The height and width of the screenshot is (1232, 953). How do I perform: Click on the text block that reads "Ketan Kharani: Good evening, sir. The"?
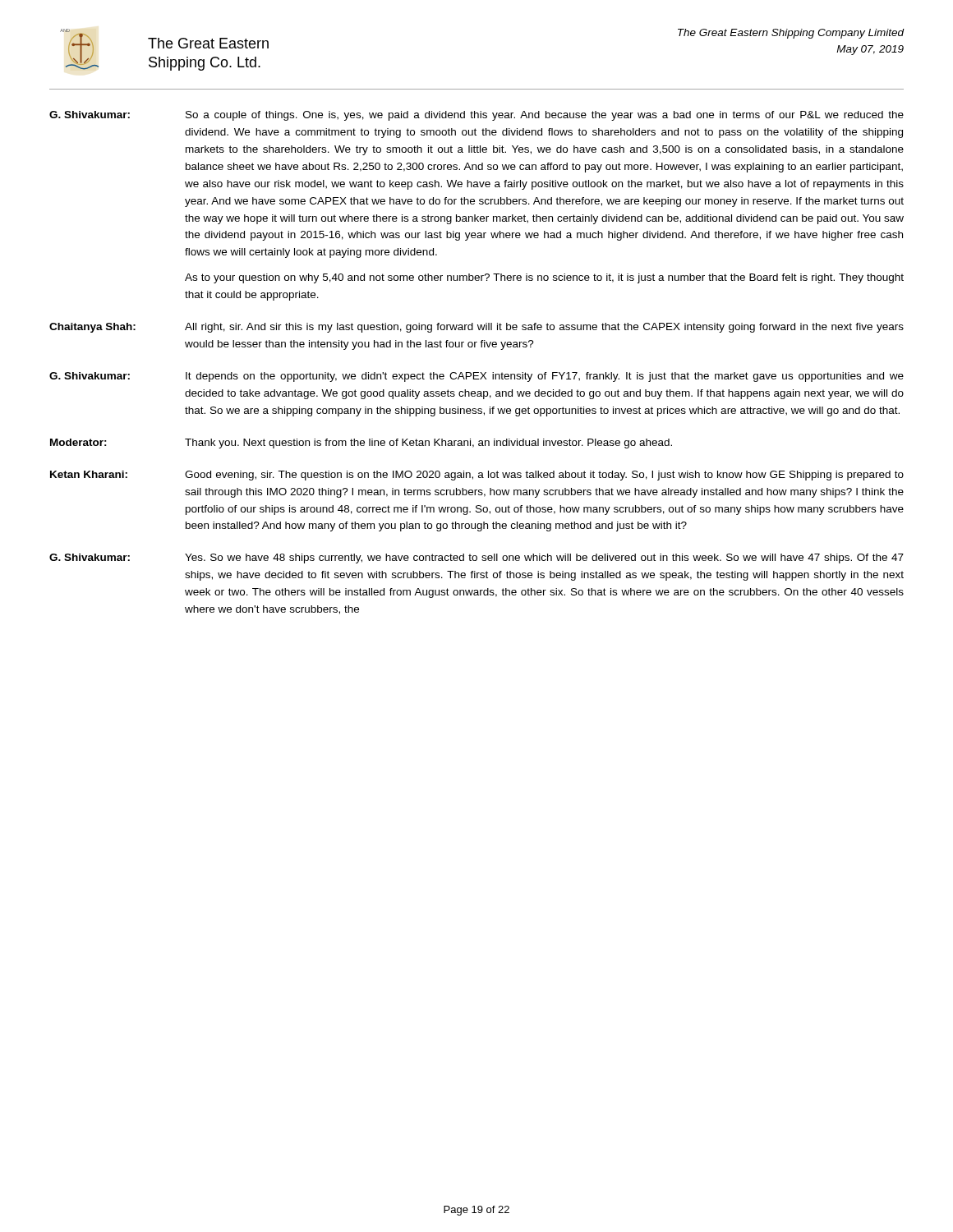coord(476,501)
